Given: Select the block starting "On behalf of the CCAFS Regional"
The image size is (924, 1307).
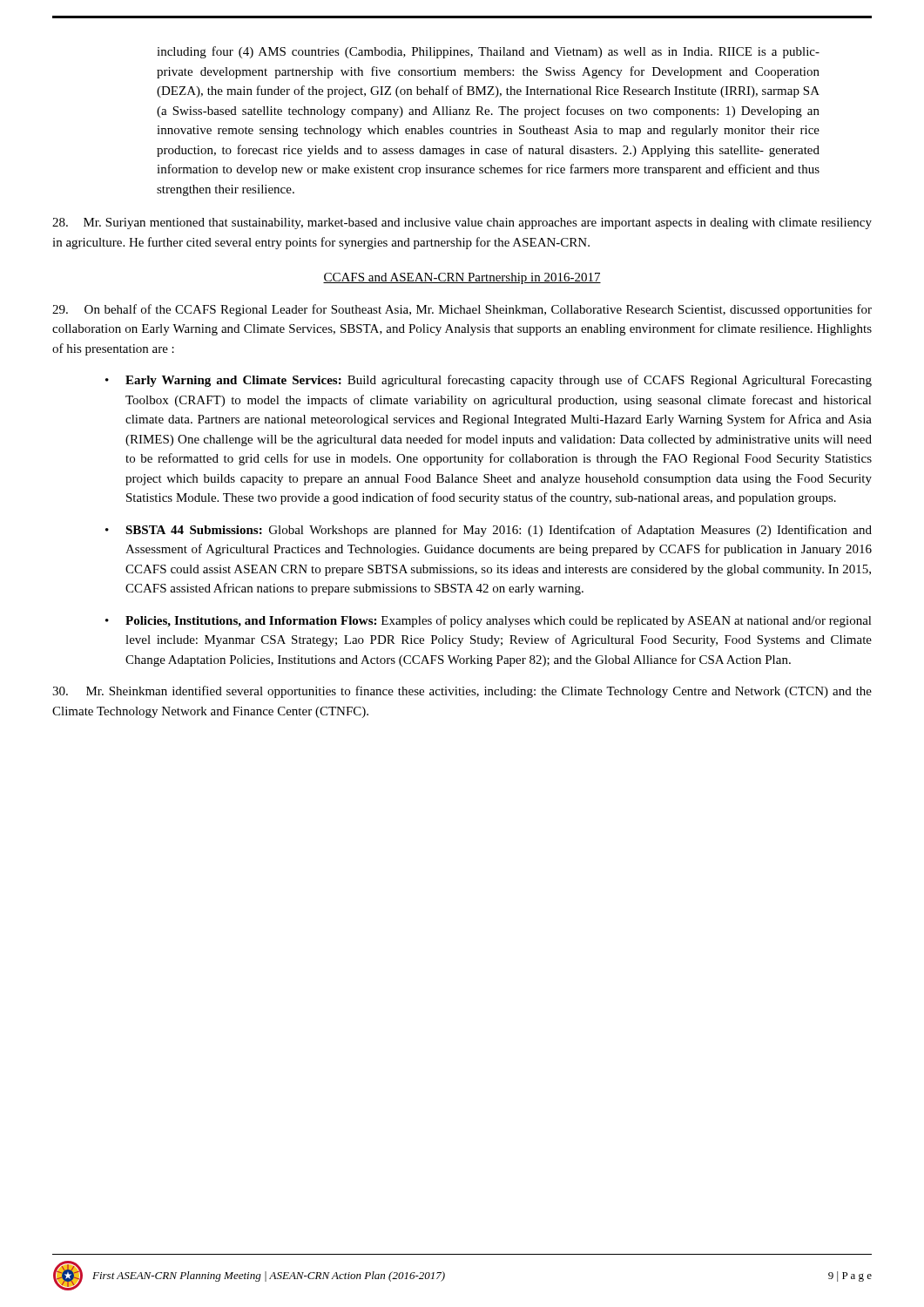Looking at the screenshot, I should pyautogui.click(x=462, y=329).
